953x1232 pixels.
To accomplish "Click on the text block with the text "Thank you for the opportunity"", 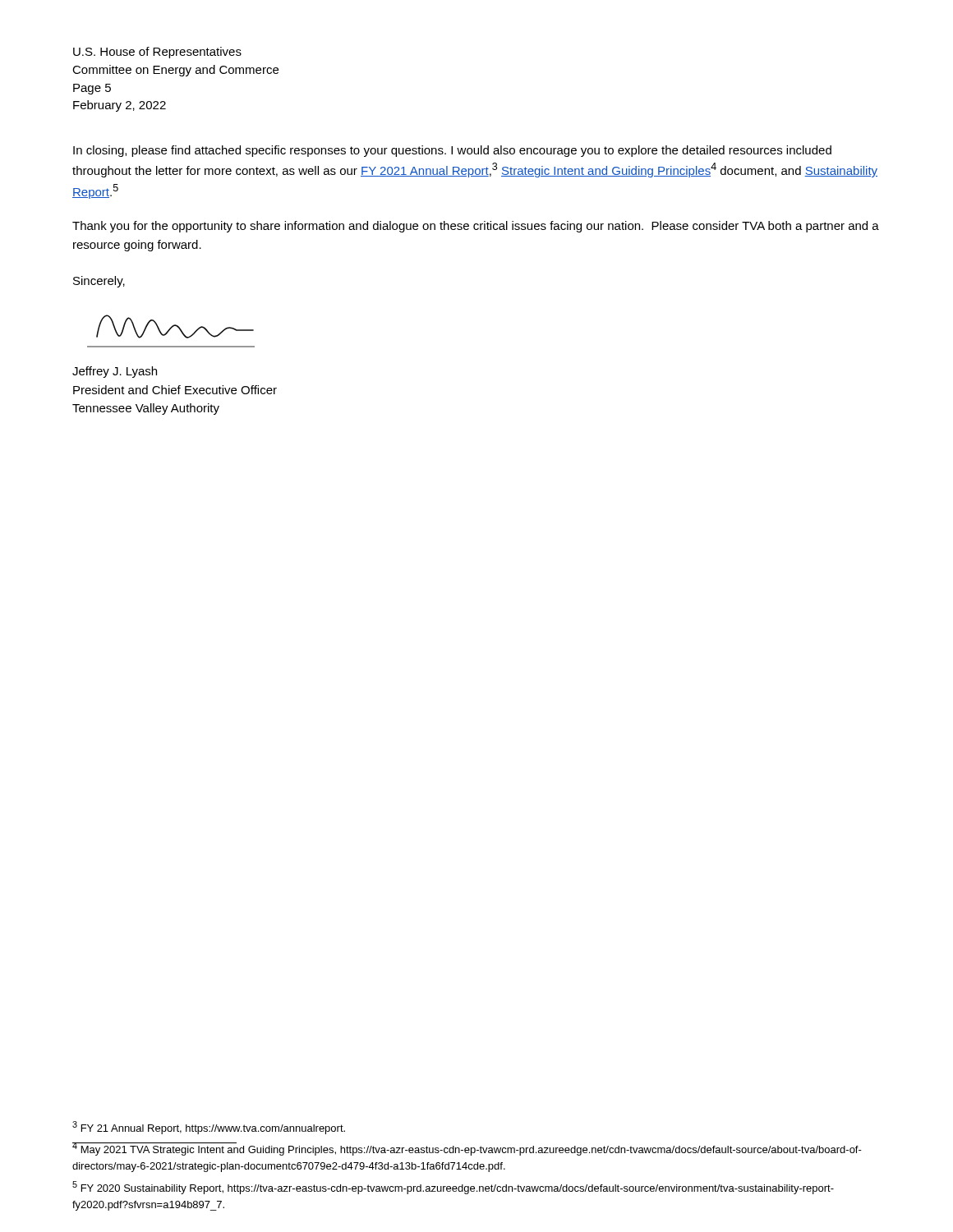I will (x=476, y=235).
